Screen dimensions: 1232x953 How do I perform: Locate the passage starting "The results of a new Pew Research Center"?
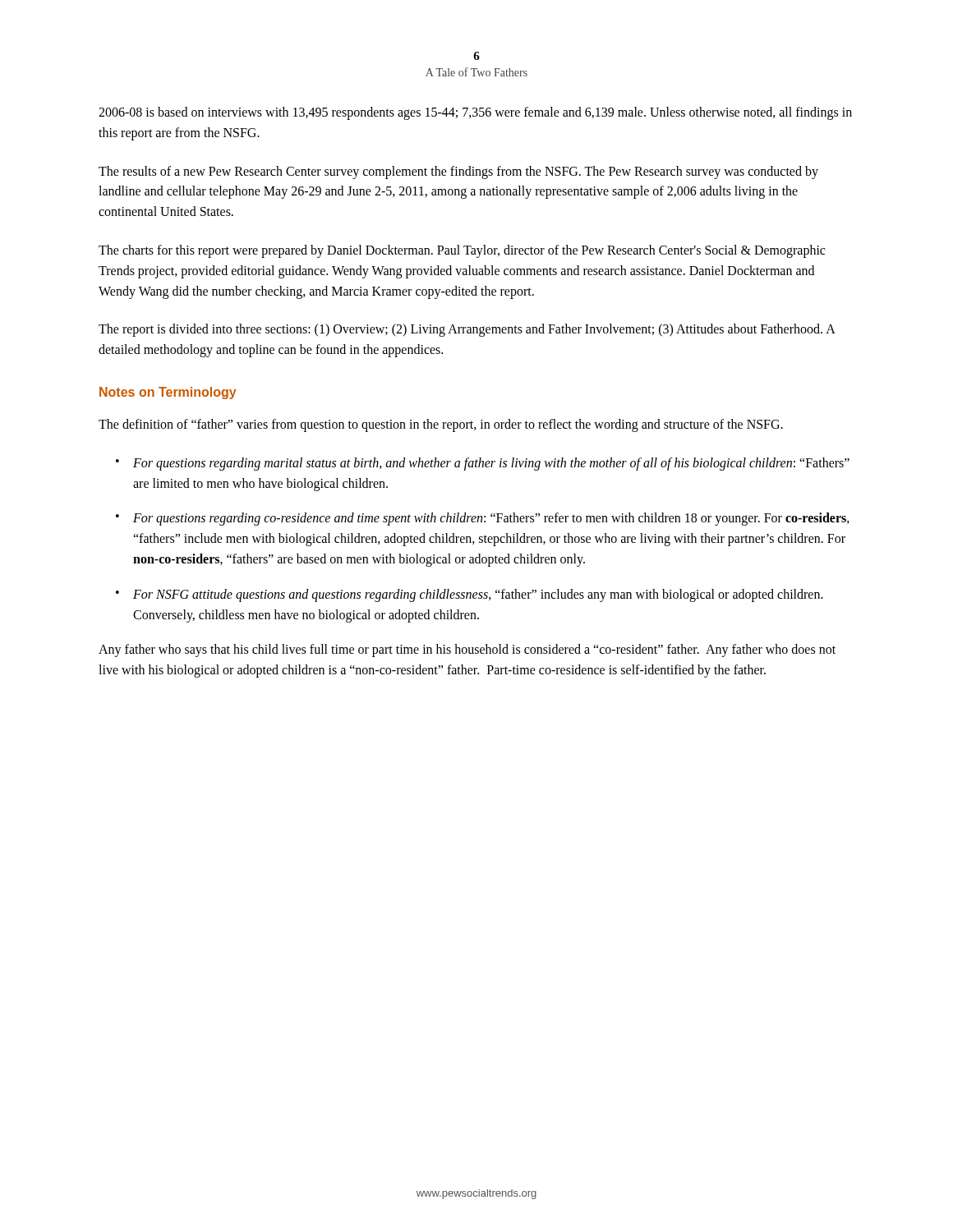[458, 191]
